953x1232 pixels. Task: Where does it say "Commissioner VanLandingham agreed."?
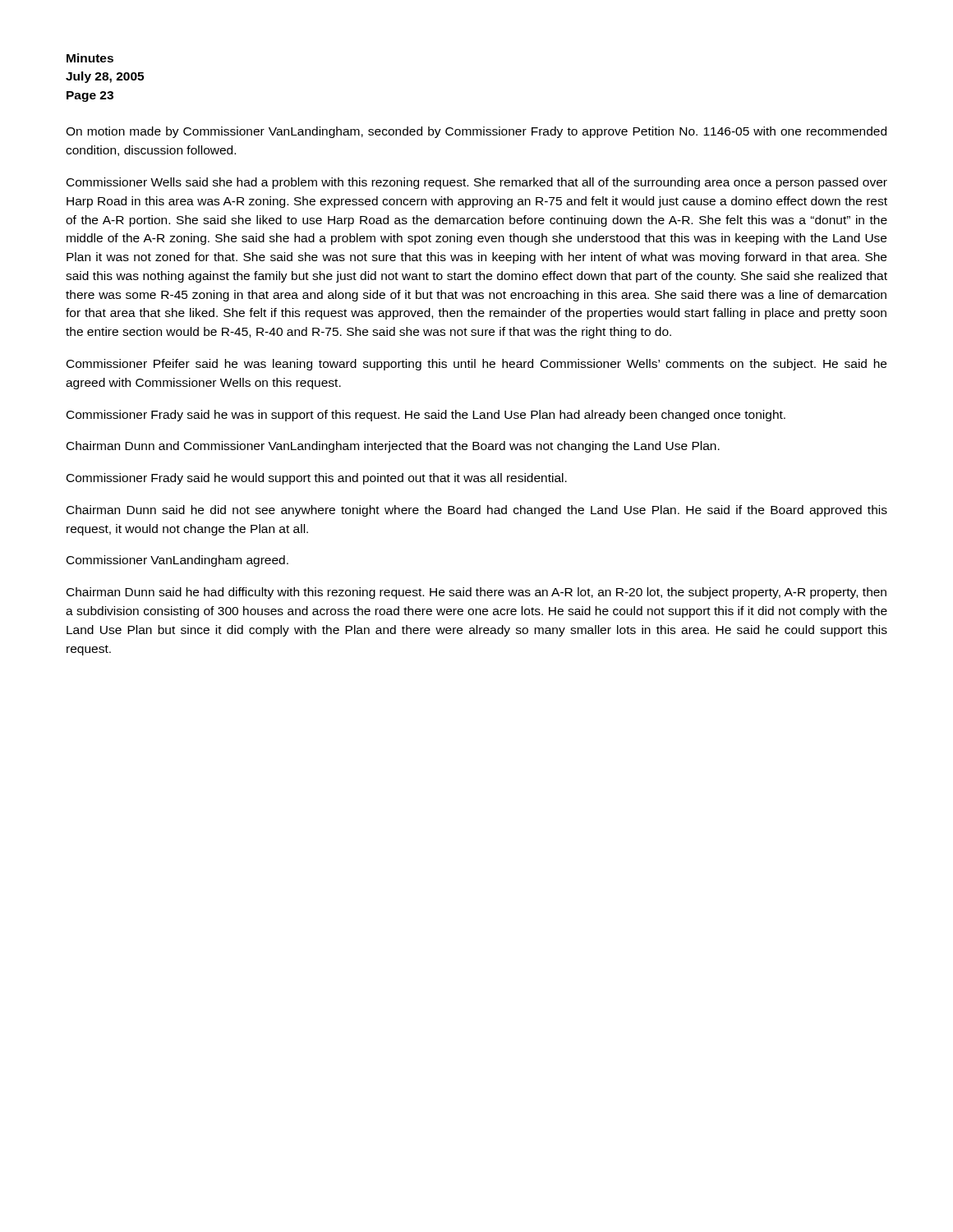(177, 560)
